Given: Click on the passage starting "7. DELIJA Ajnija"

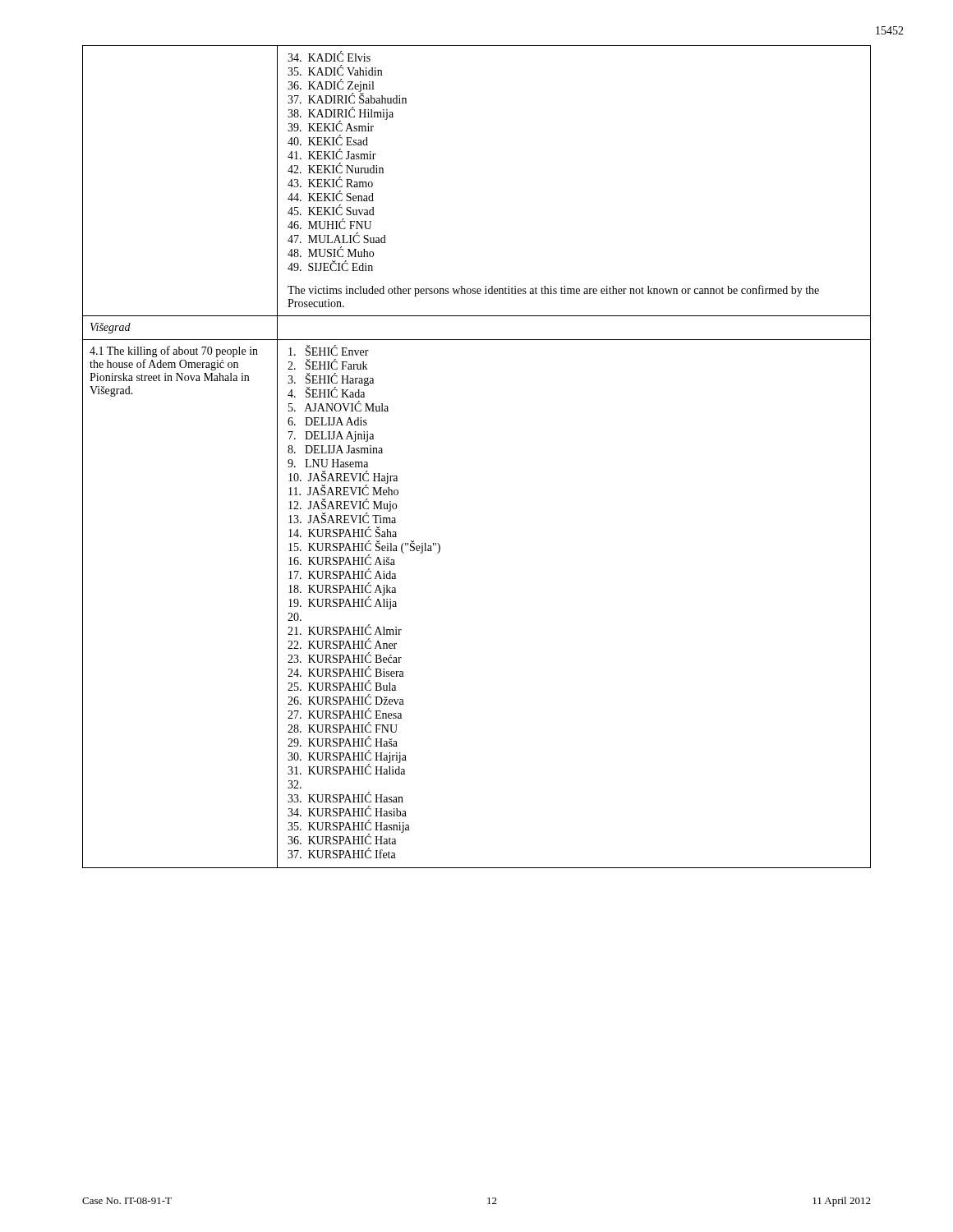Looking at the screenshot, I should click(x=331, y=436).
